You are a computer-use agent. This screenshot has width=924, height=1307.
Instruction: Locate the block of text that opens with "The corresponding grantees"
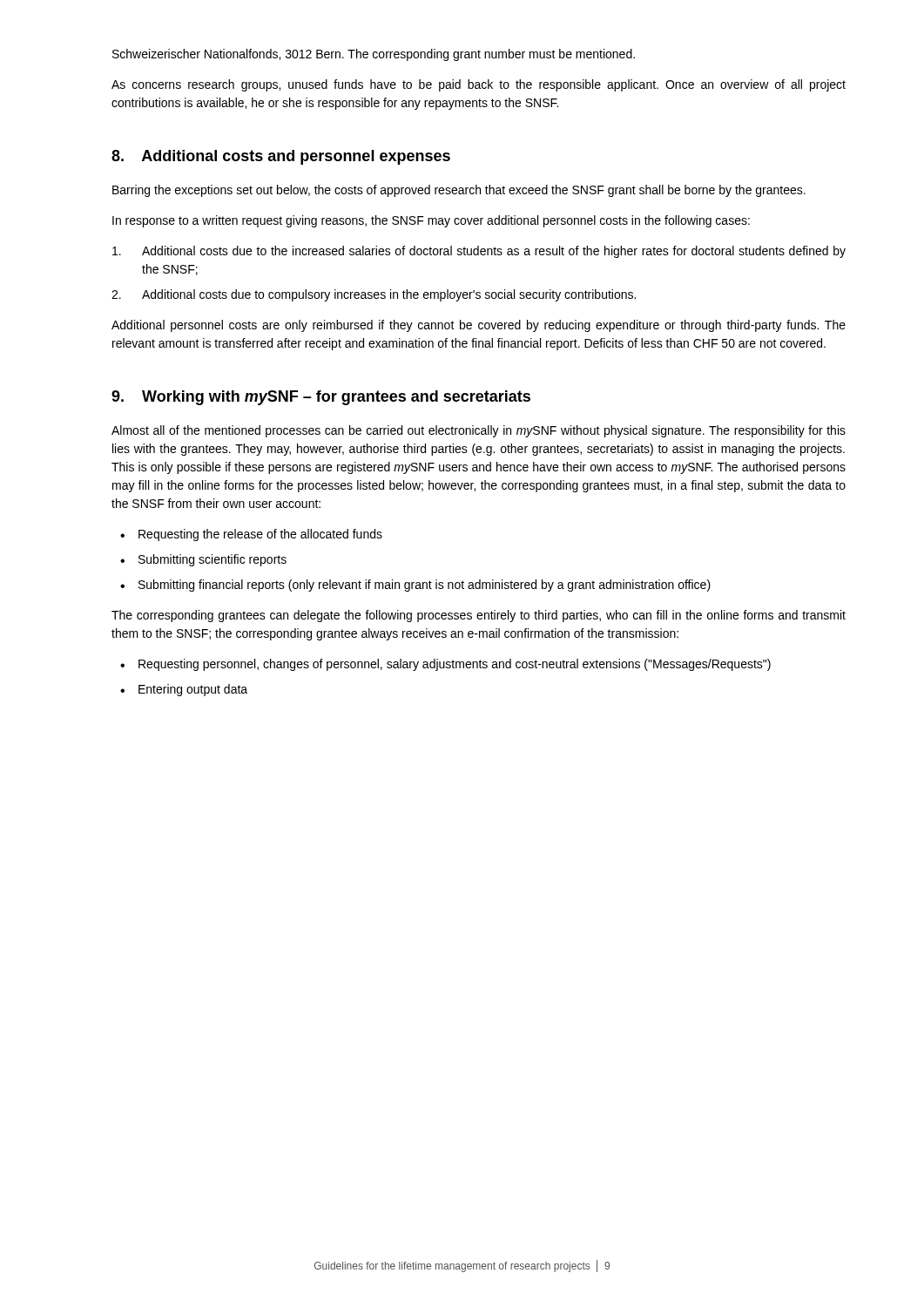[x=479, y=624]
